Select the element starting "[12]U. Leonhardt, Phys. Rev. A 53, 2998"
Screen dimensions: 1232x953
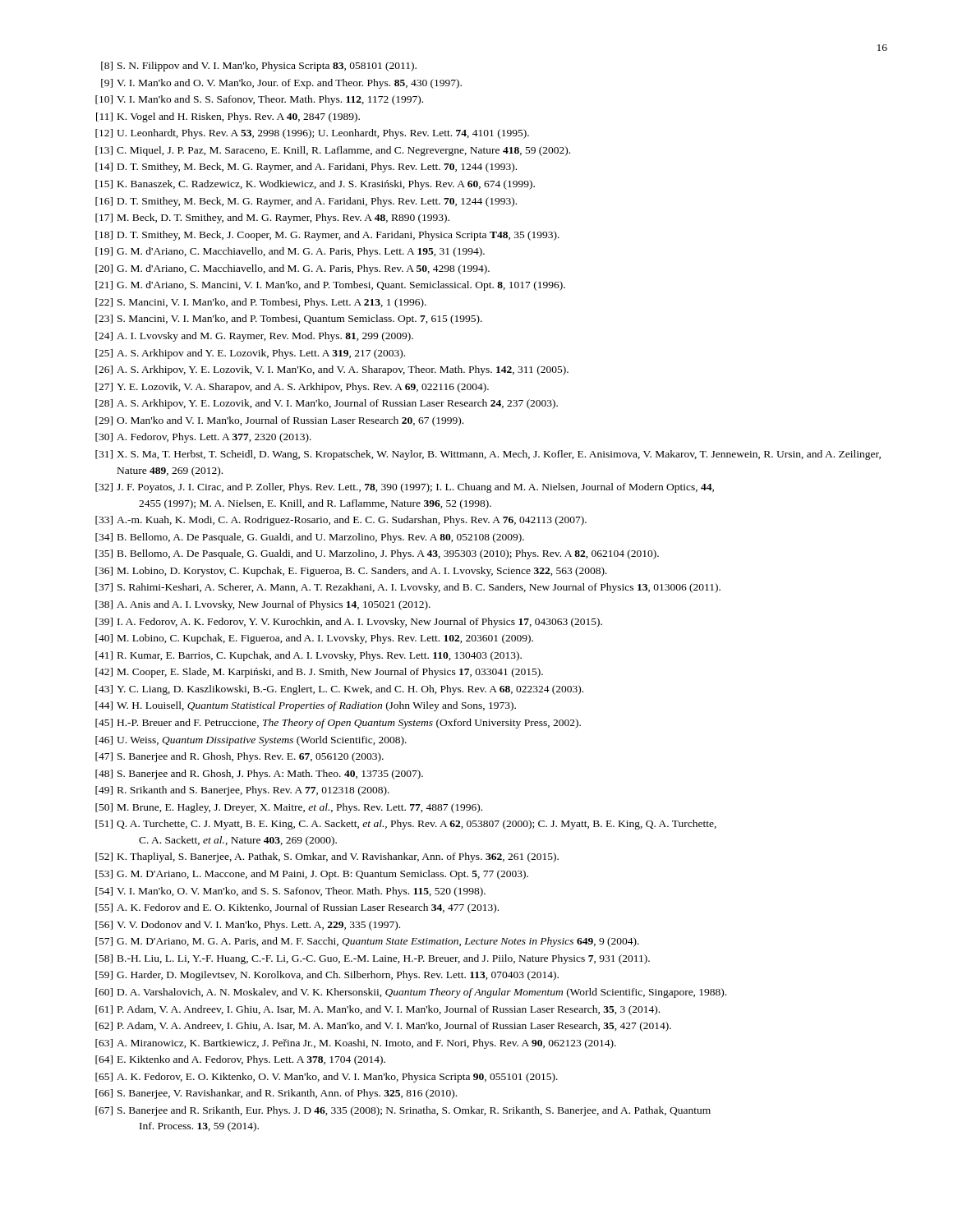point(485,133)
